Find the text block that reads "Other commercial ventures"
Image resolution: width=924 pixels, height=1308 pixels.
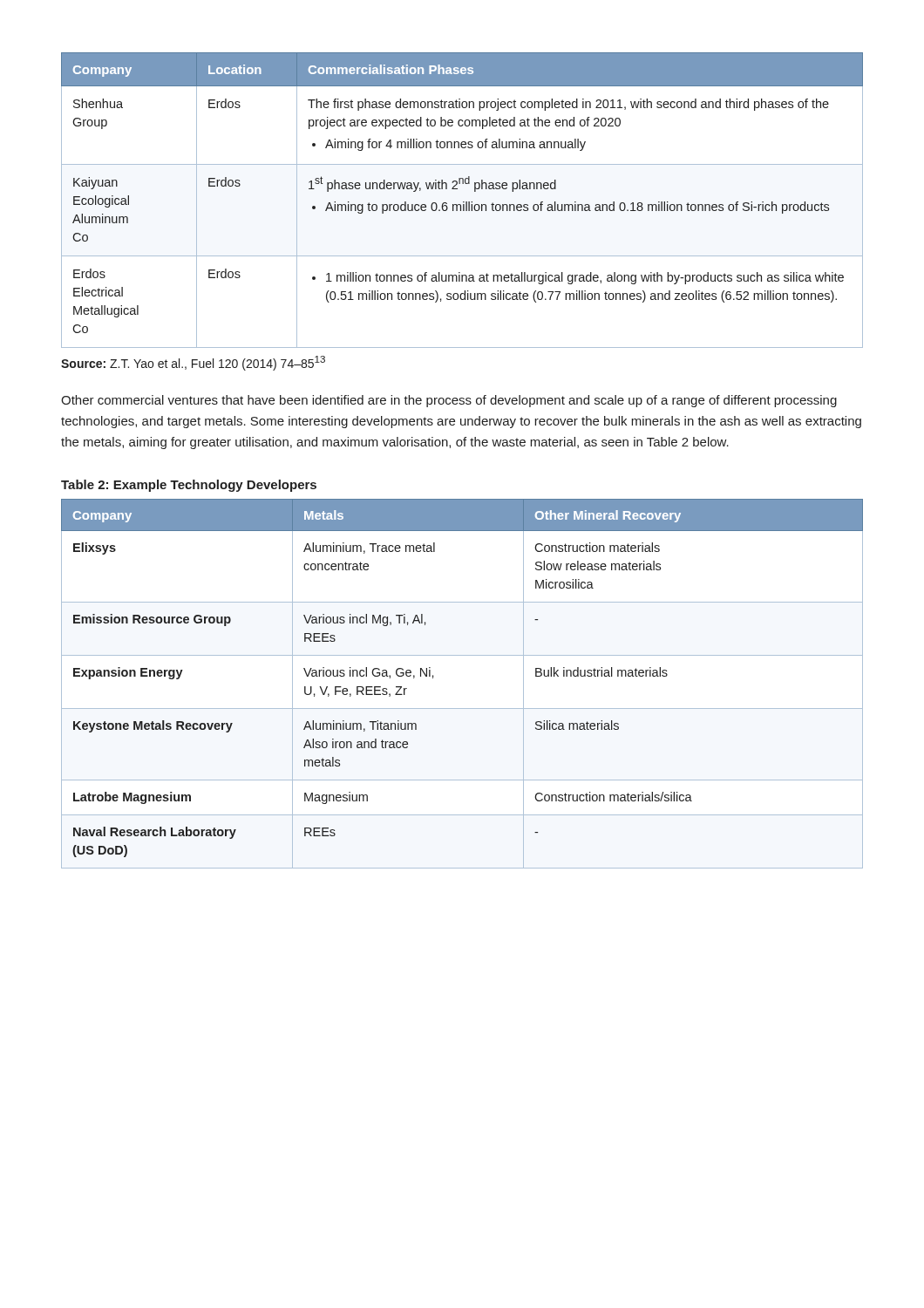(461, 421)
